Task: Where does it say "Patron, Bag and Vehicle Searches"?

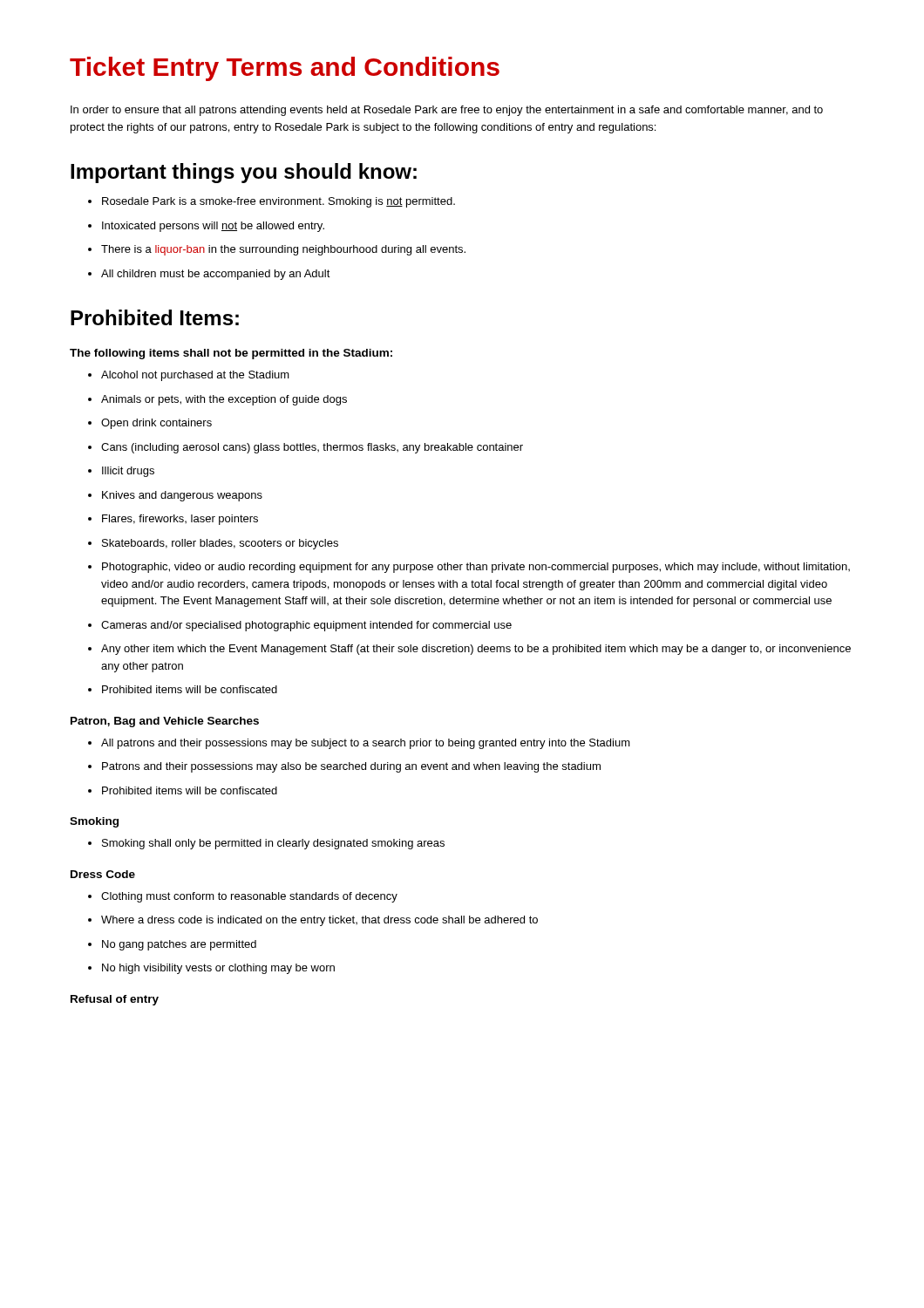Action: (x=165, y=722)
